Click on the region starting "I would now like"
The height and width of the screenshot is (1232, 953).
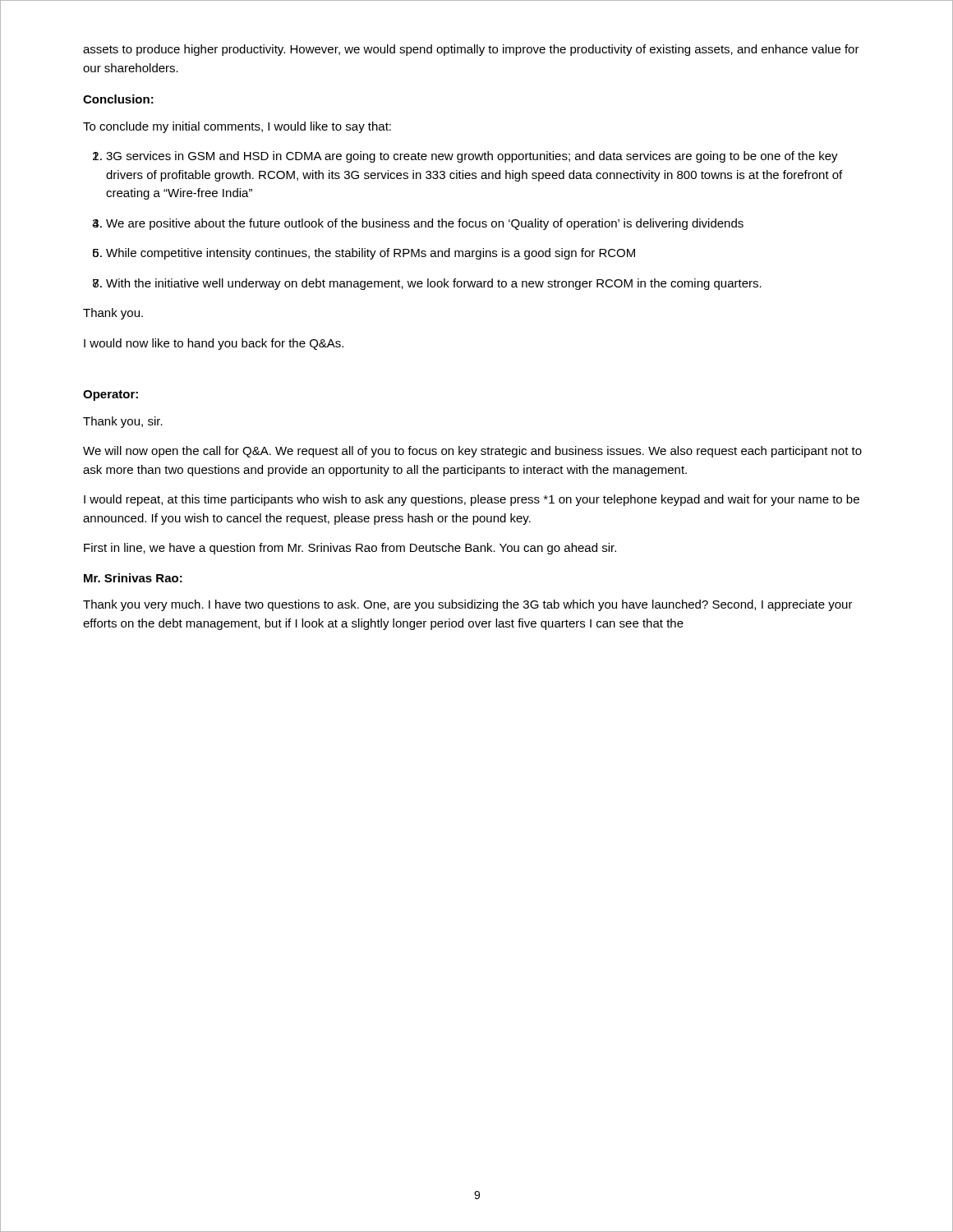(214, 342)
